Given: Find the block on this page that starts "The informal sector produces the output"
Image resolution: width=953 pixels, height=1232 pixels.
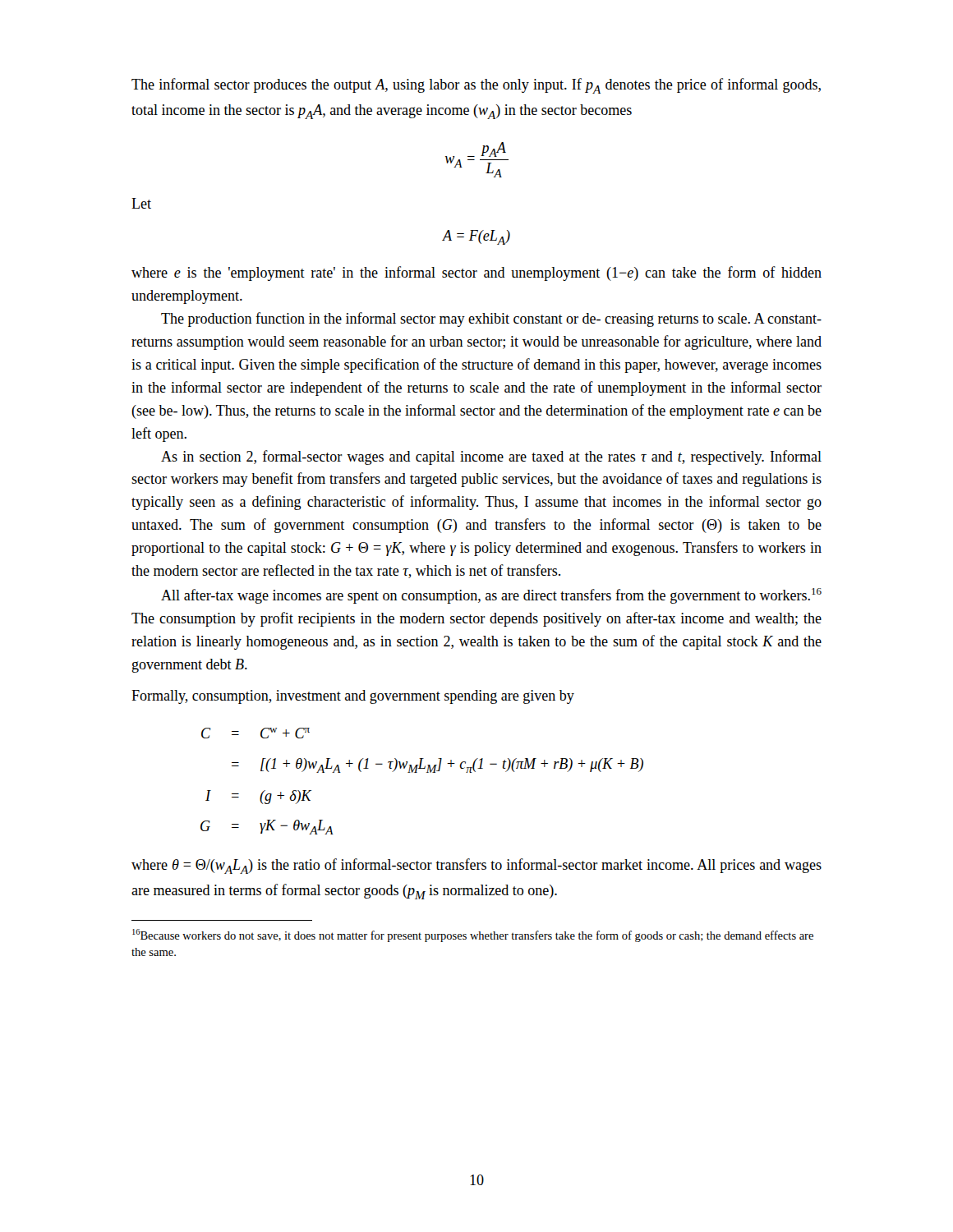Looking at the screenshot, I should tap(476, 99).
